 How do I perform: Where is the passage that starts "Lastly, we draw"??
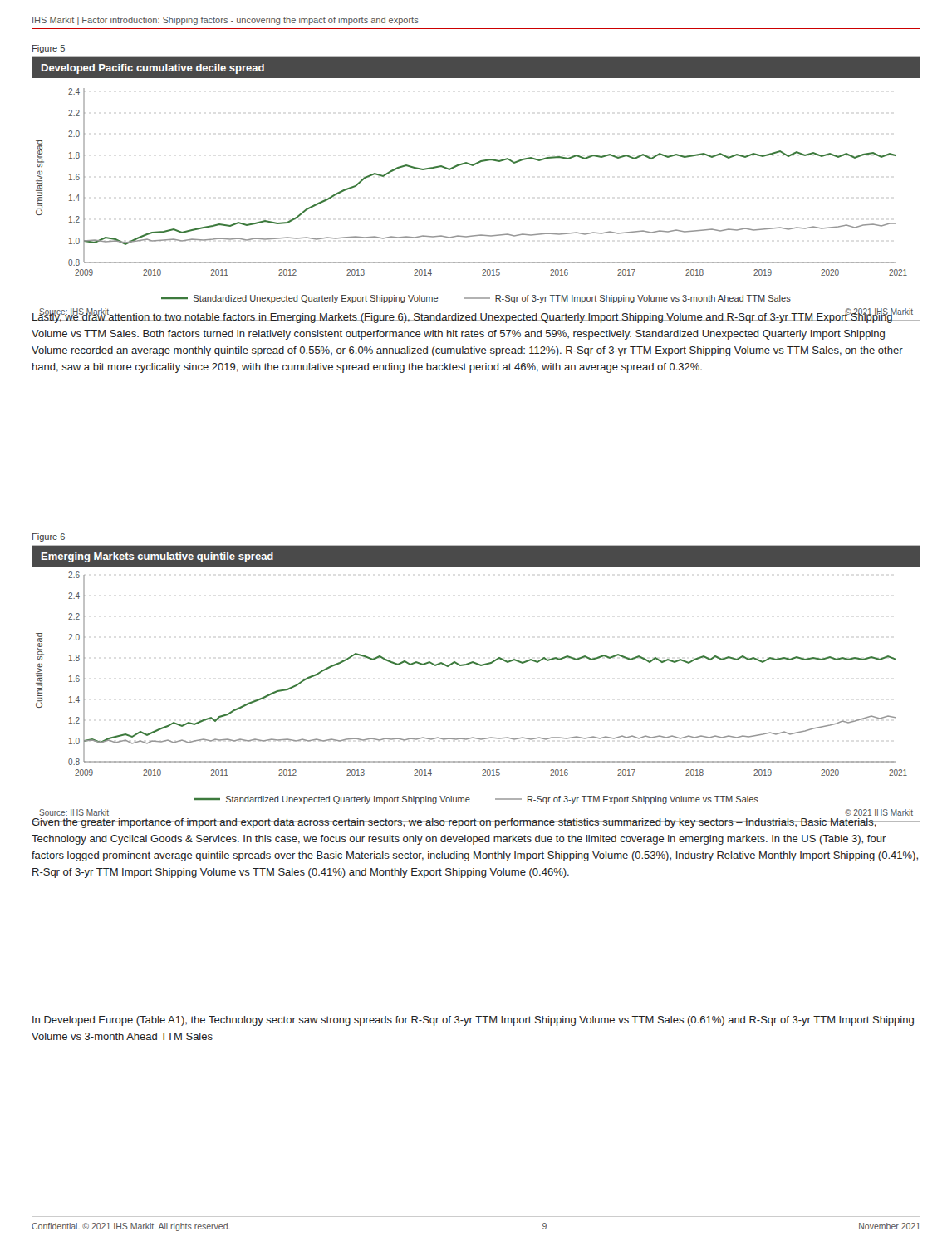[467, 342]
